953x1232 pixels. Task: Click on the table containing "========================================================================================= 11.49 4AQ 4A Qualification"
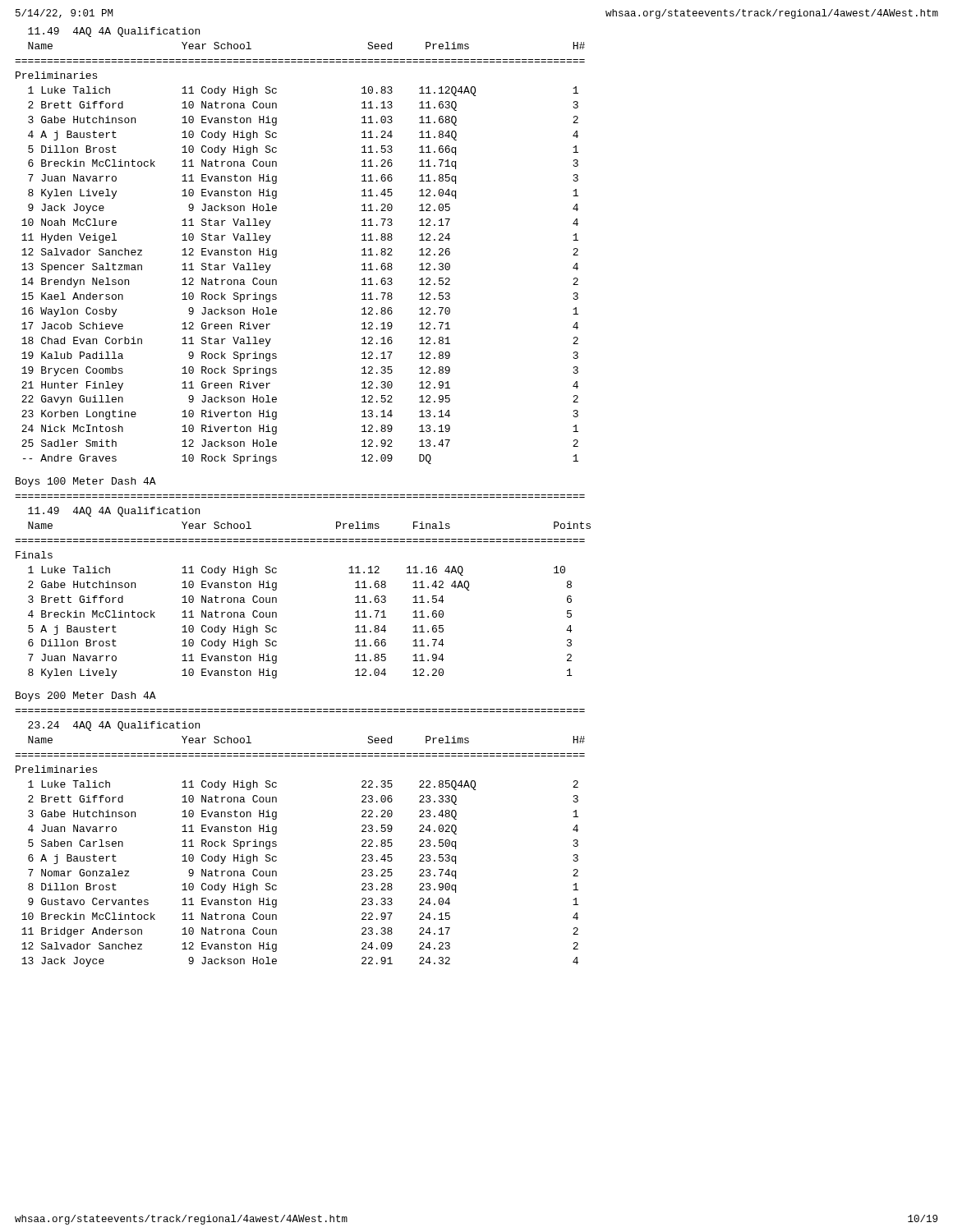click(476, 585)
